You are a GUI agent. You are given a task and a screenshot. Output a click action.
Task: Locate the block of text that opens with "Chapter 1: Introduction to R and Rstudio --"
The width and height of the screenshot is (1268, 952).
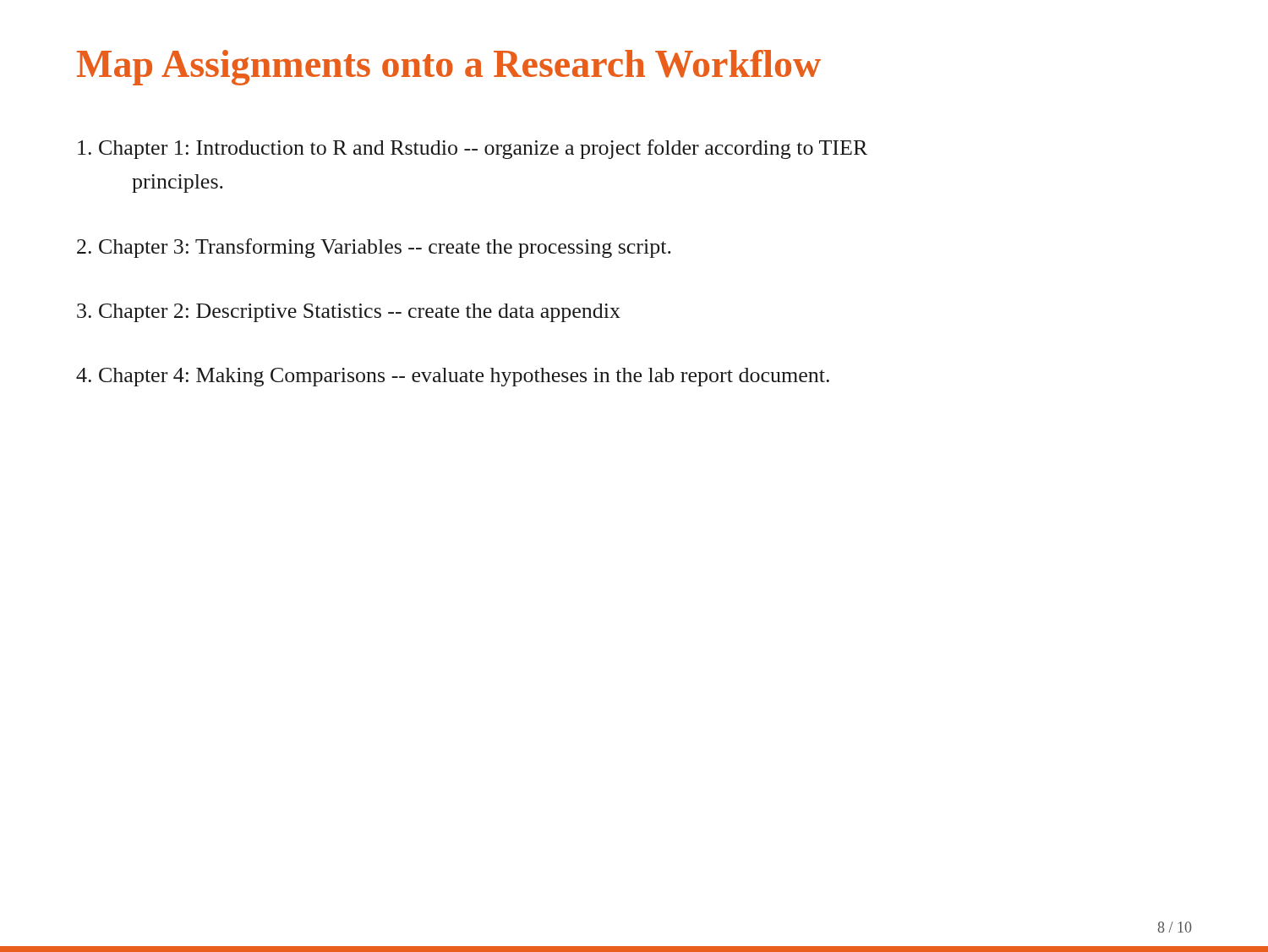tap(621, 165)
